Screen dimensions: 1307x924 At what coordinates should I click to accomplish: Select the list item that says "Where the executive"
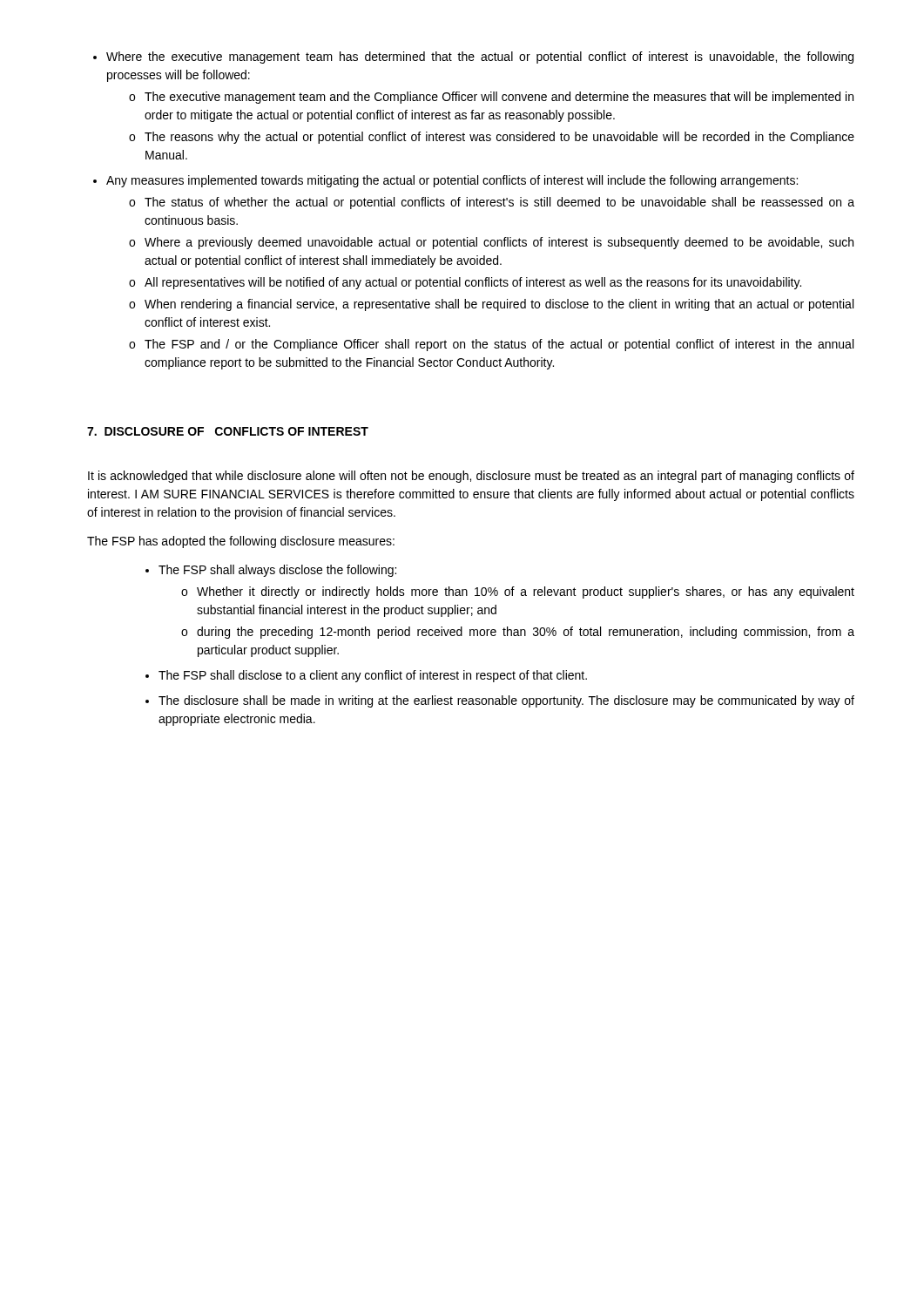471,106
